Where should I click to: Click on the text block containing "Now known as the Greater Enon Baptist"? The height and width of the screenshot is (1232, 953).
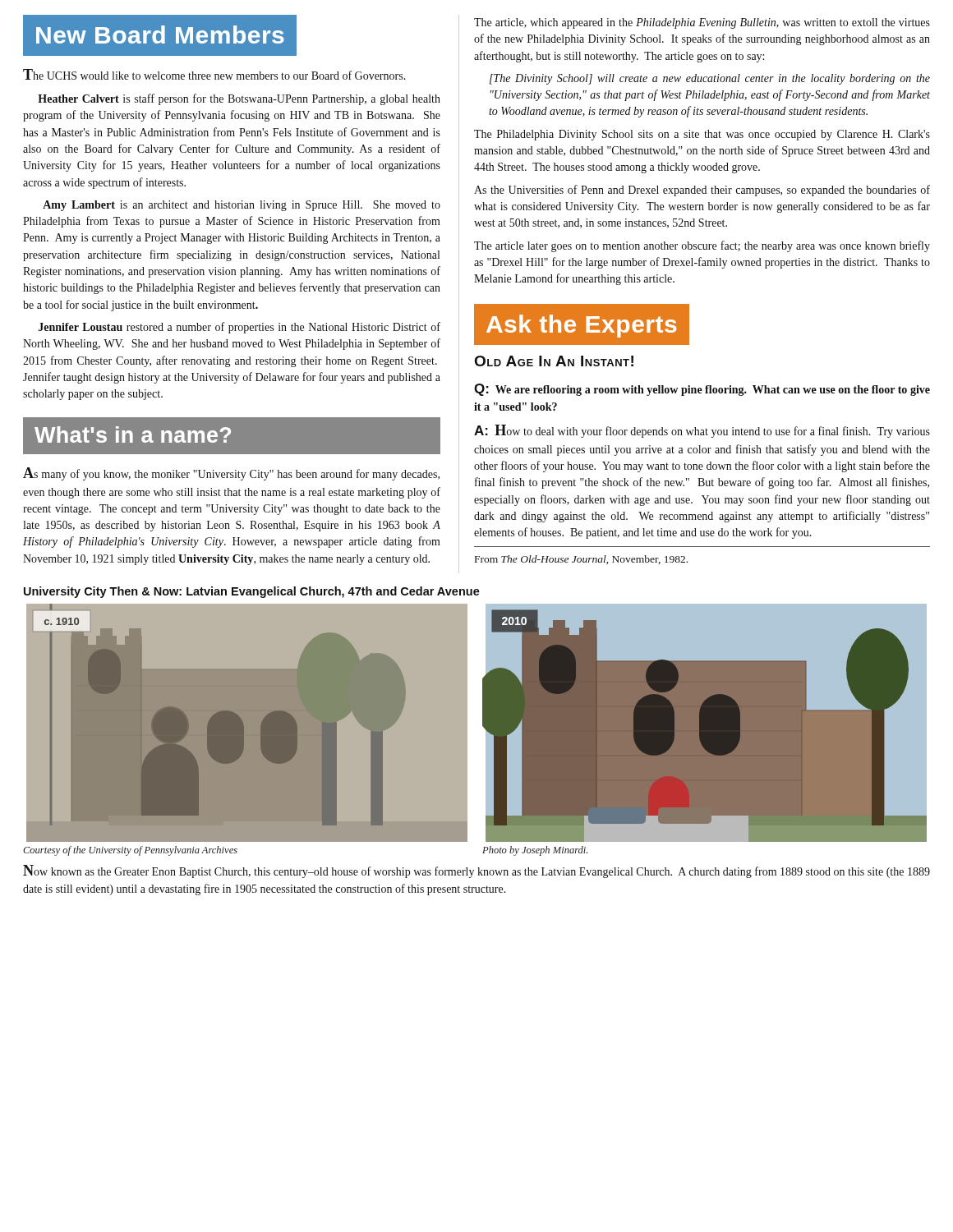[476, 879]
